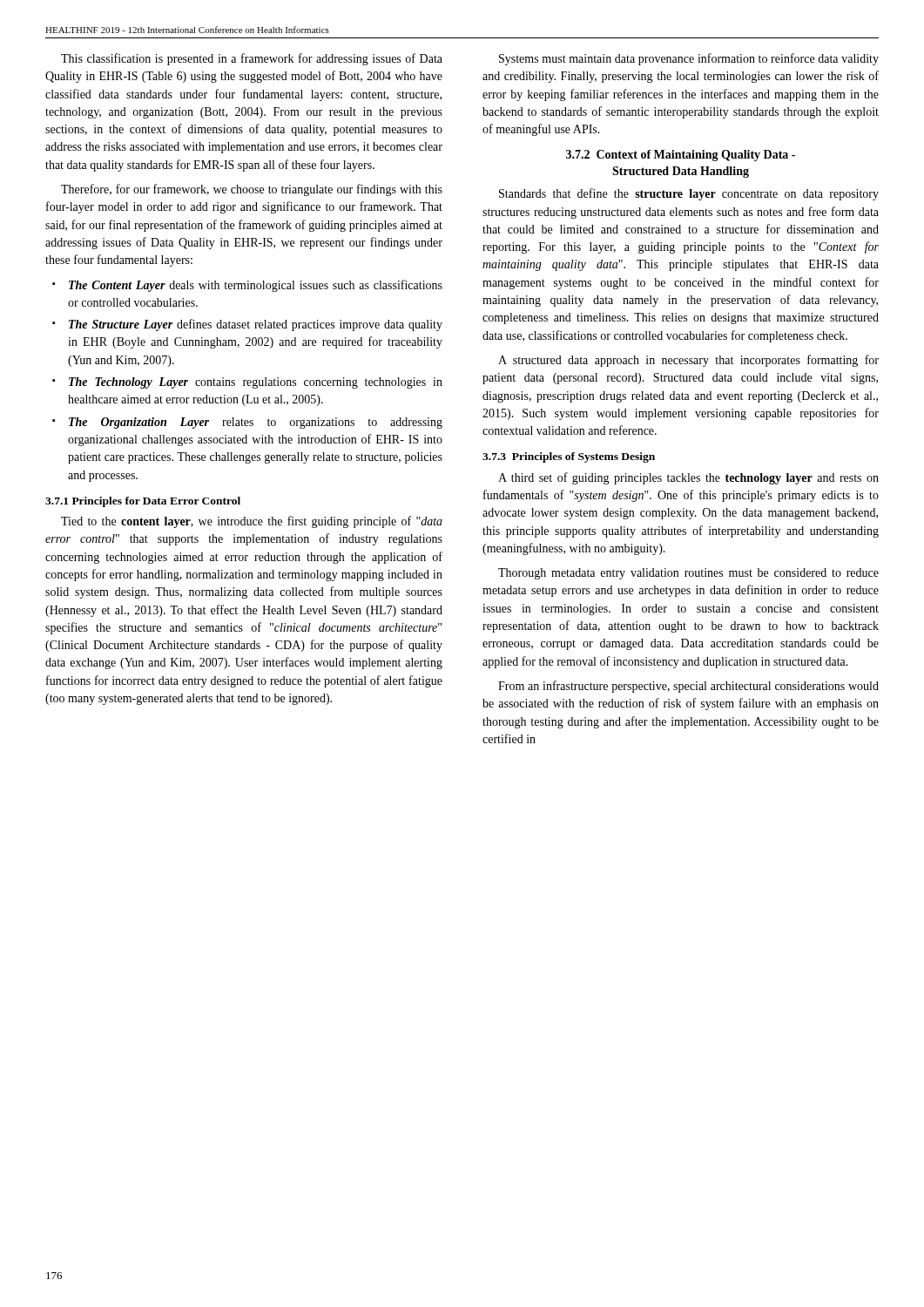The width and height of the screenshot is (924, 1307).
Task: Point to the element starting "Therefore, for our"
Action: (244, 226)
